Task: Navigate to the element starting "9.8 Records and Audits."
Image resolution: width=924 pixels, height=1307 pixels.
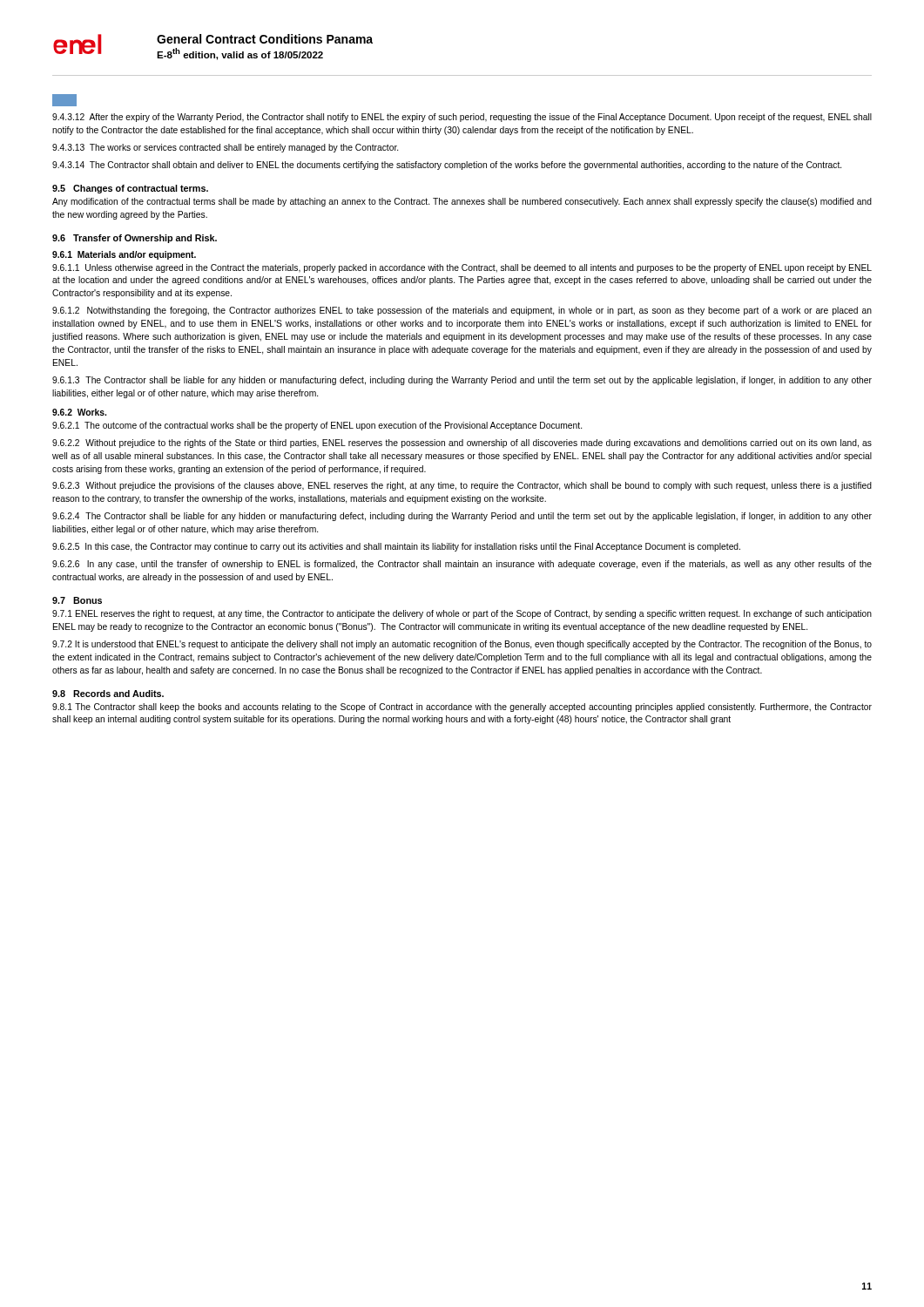Action: [x=108, y=693]
